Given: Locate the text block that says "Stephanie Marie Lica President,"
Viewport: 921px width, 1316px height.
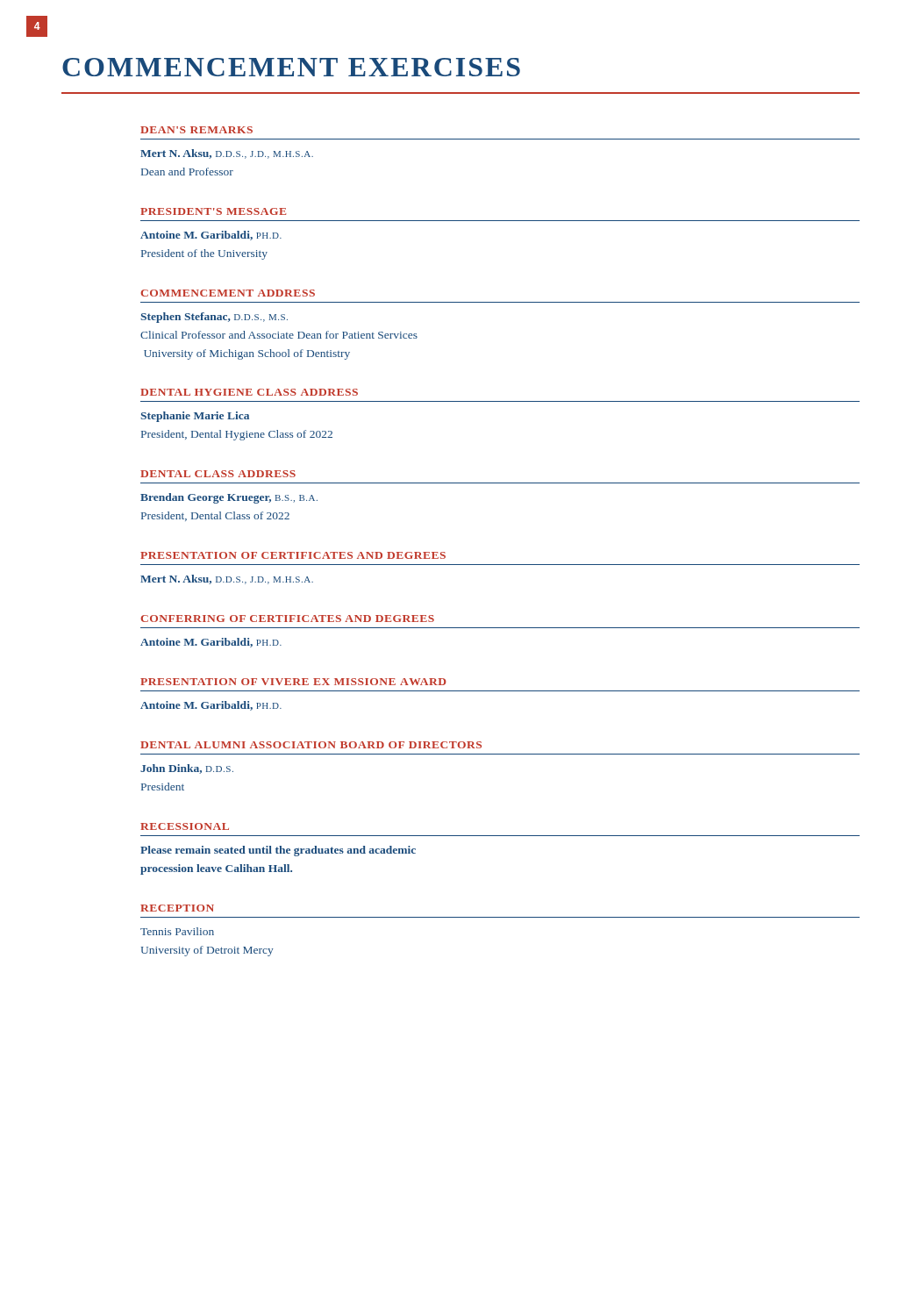Looking at the screenshot, I should point(237,425).
